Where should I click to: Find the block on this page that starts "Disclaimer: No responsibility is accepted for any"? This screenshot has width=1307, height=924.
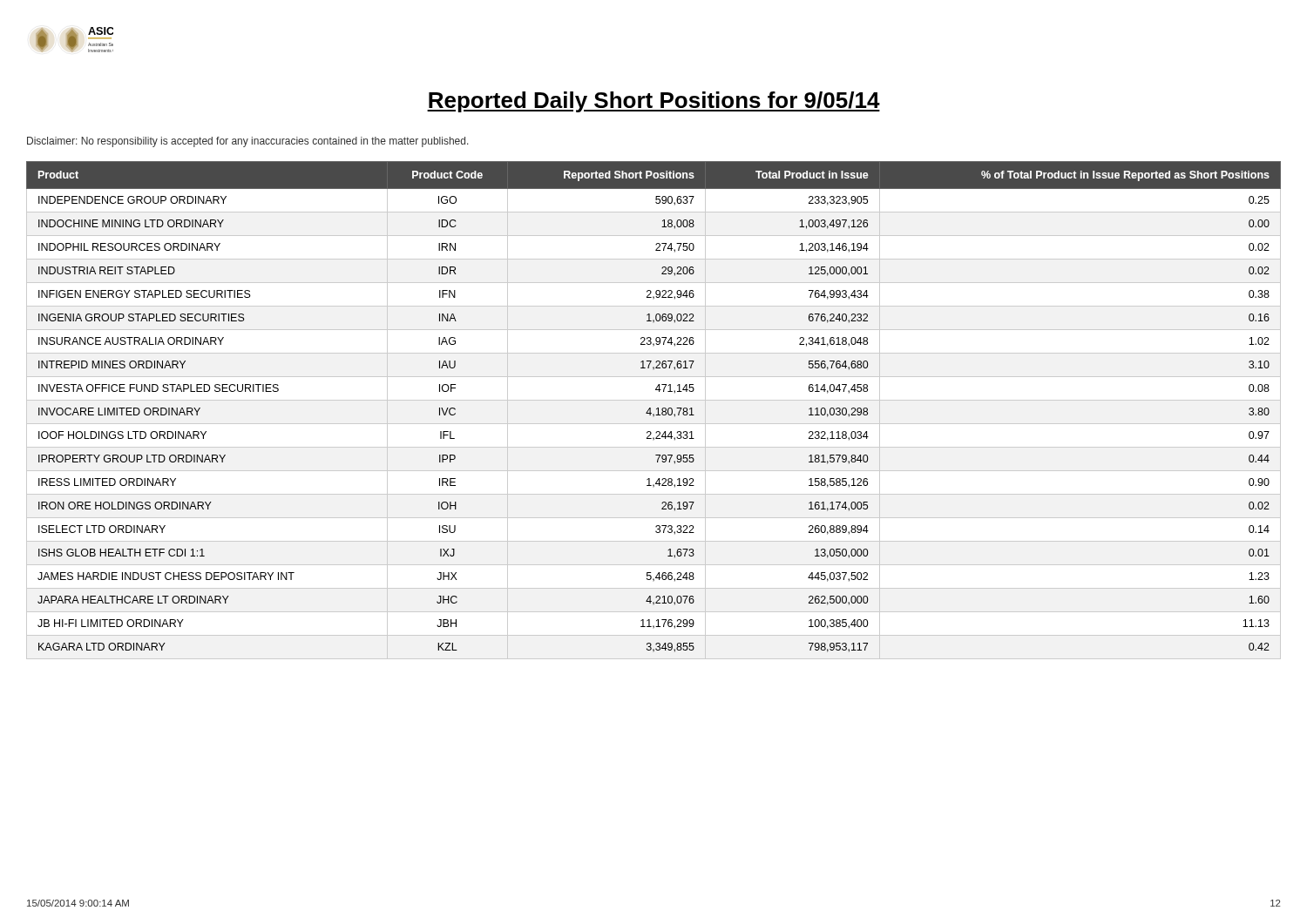click(x=248, y=141)
